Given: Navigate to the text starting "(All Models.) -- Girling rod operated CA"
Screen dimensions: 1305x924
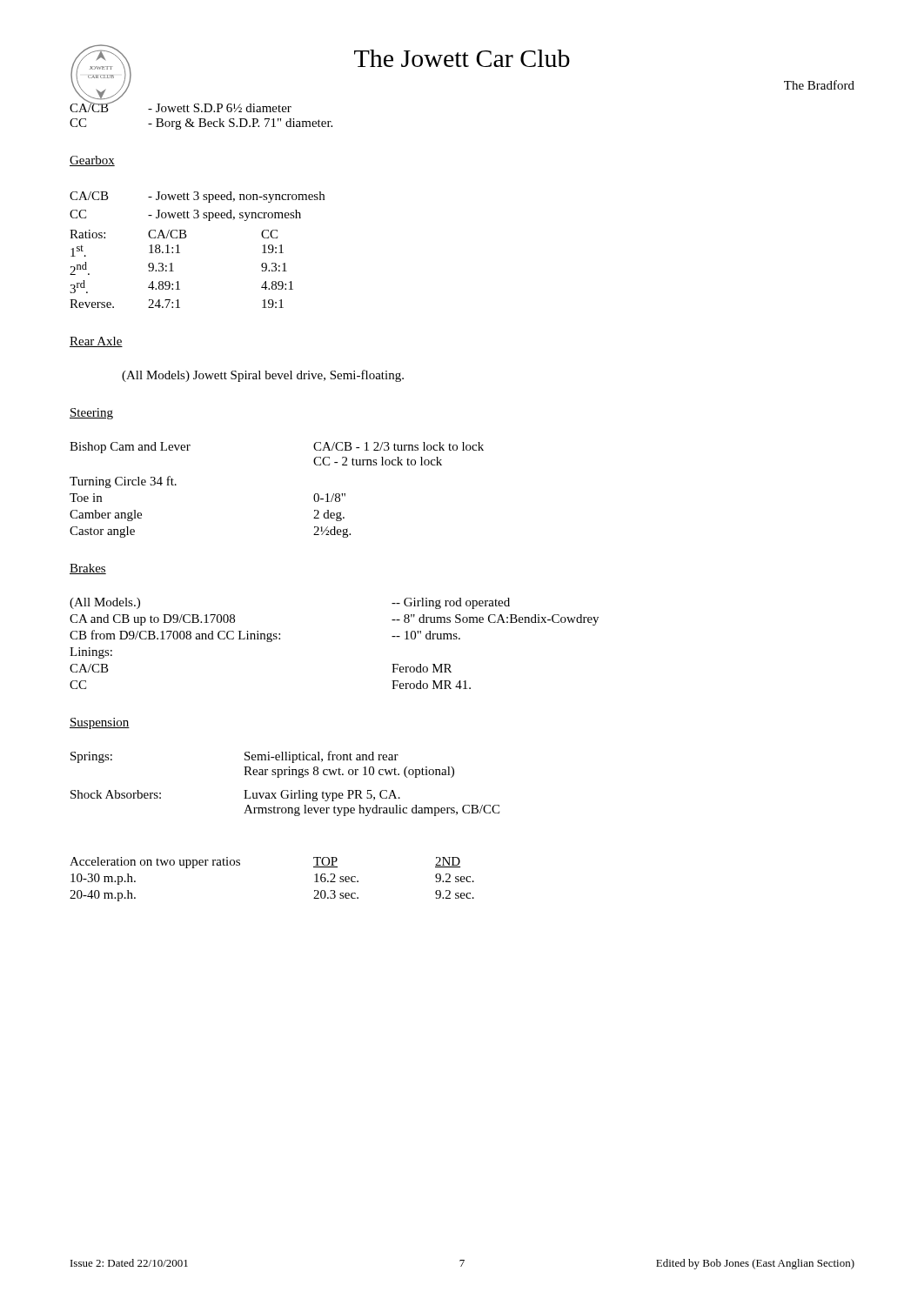Looking at the screenshot, I should point(462,644).
